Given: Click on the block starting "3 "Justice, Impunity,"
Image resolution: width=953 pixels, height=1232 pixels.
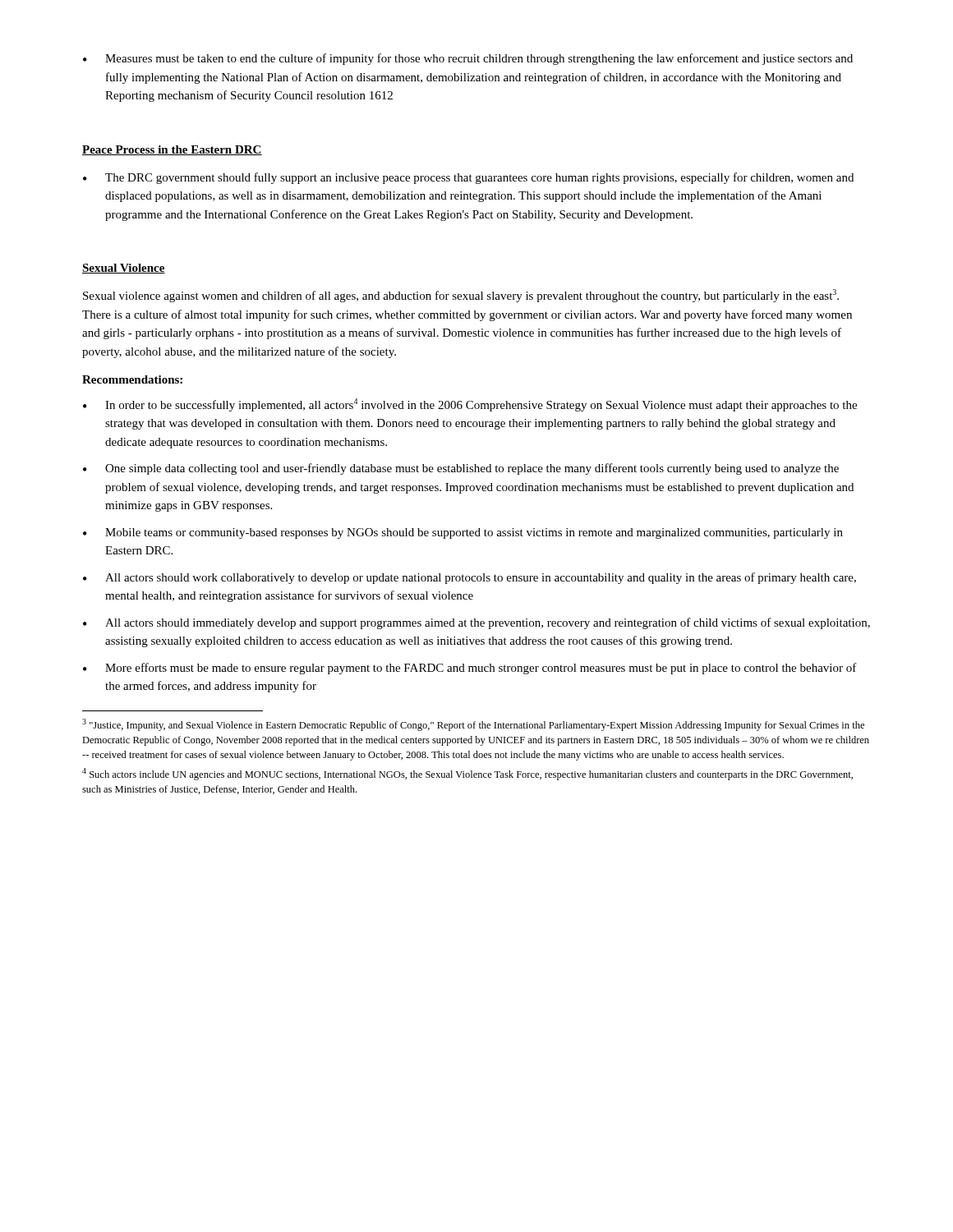Looking at the screenshot, I should tap(476, 739).
